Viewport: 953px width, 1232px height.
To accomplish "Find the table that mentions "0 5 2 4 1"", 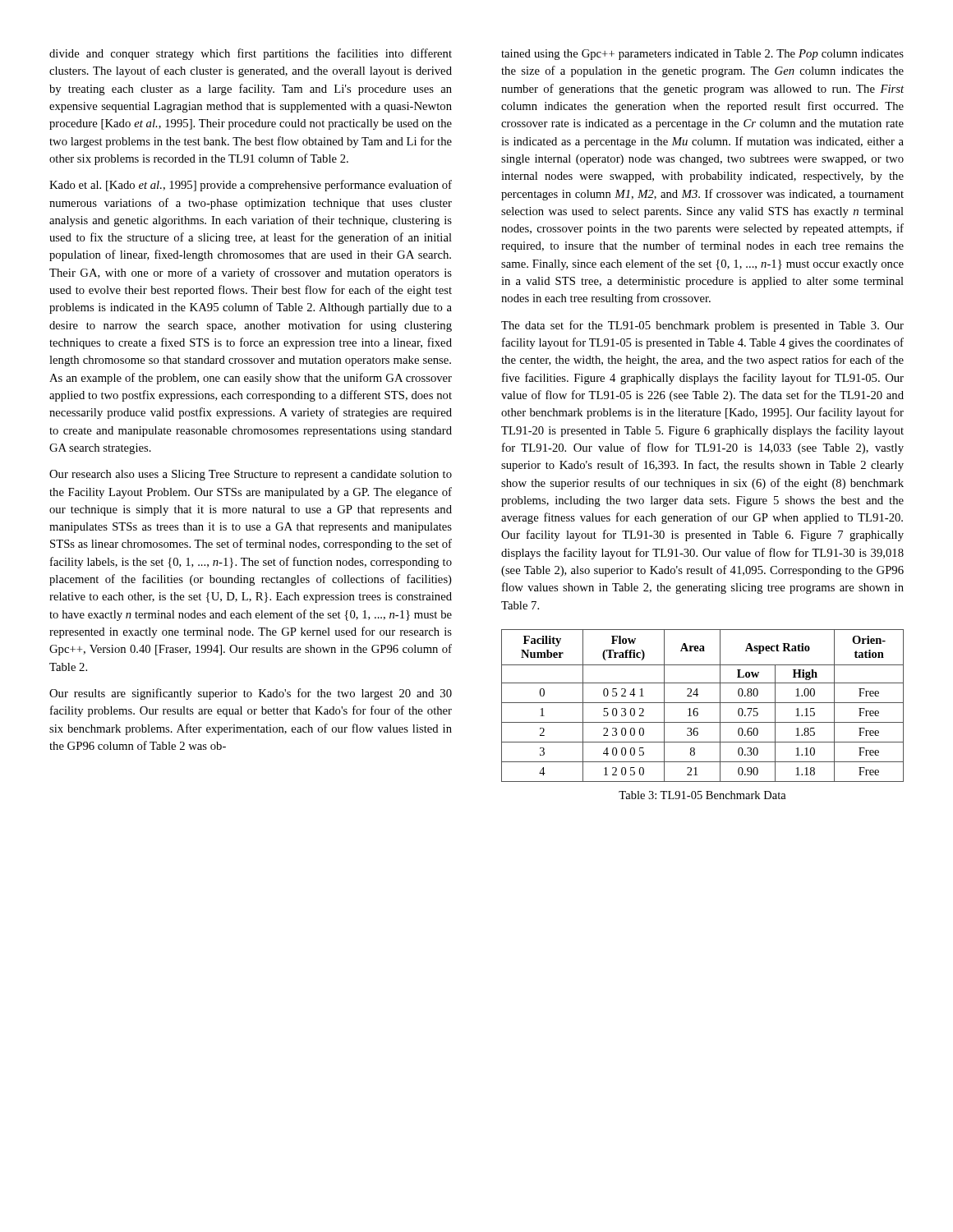I will [x=702, y=706].
